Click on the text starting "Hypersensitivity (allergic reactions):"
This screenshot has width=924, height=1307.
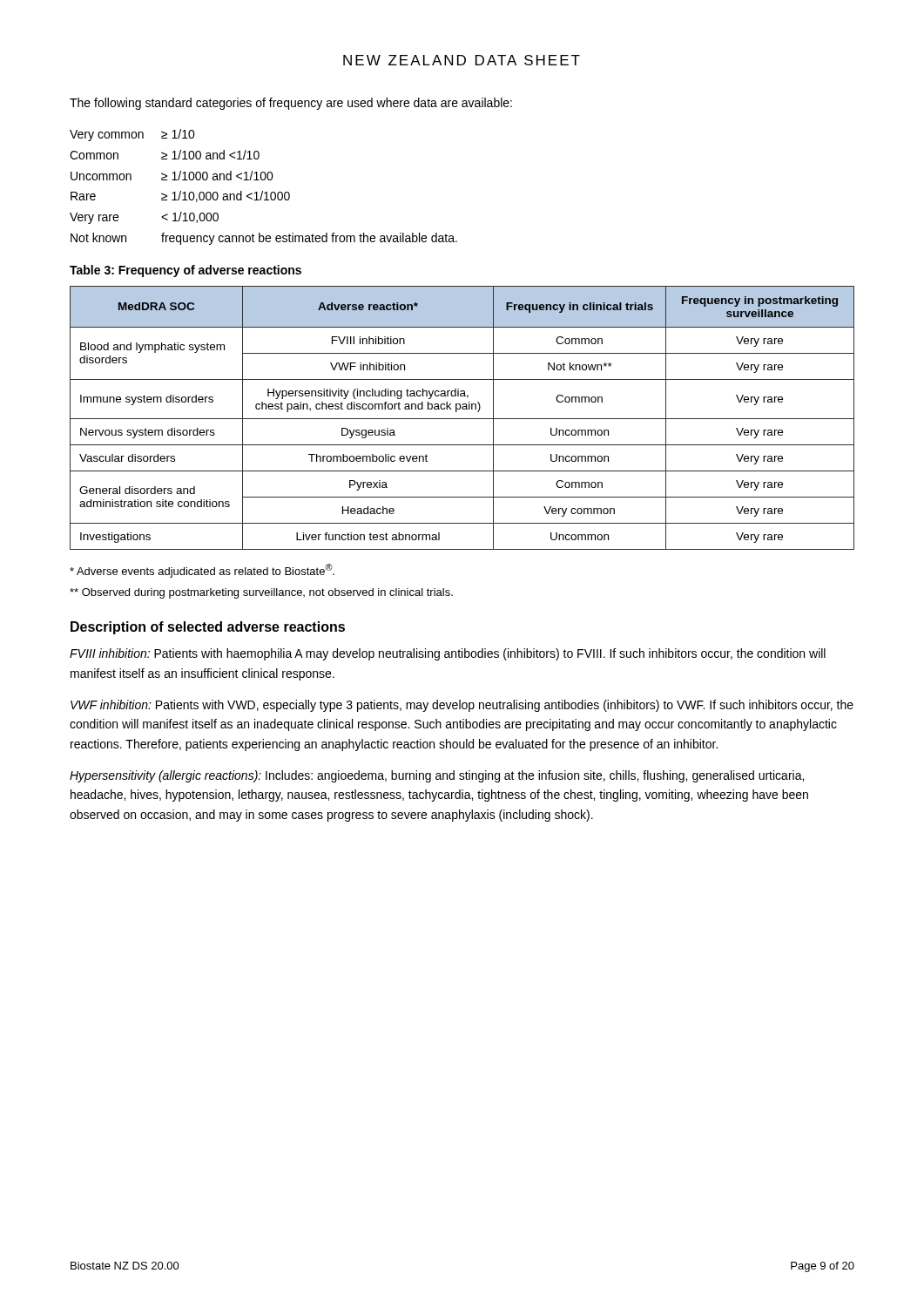(462, 795)
